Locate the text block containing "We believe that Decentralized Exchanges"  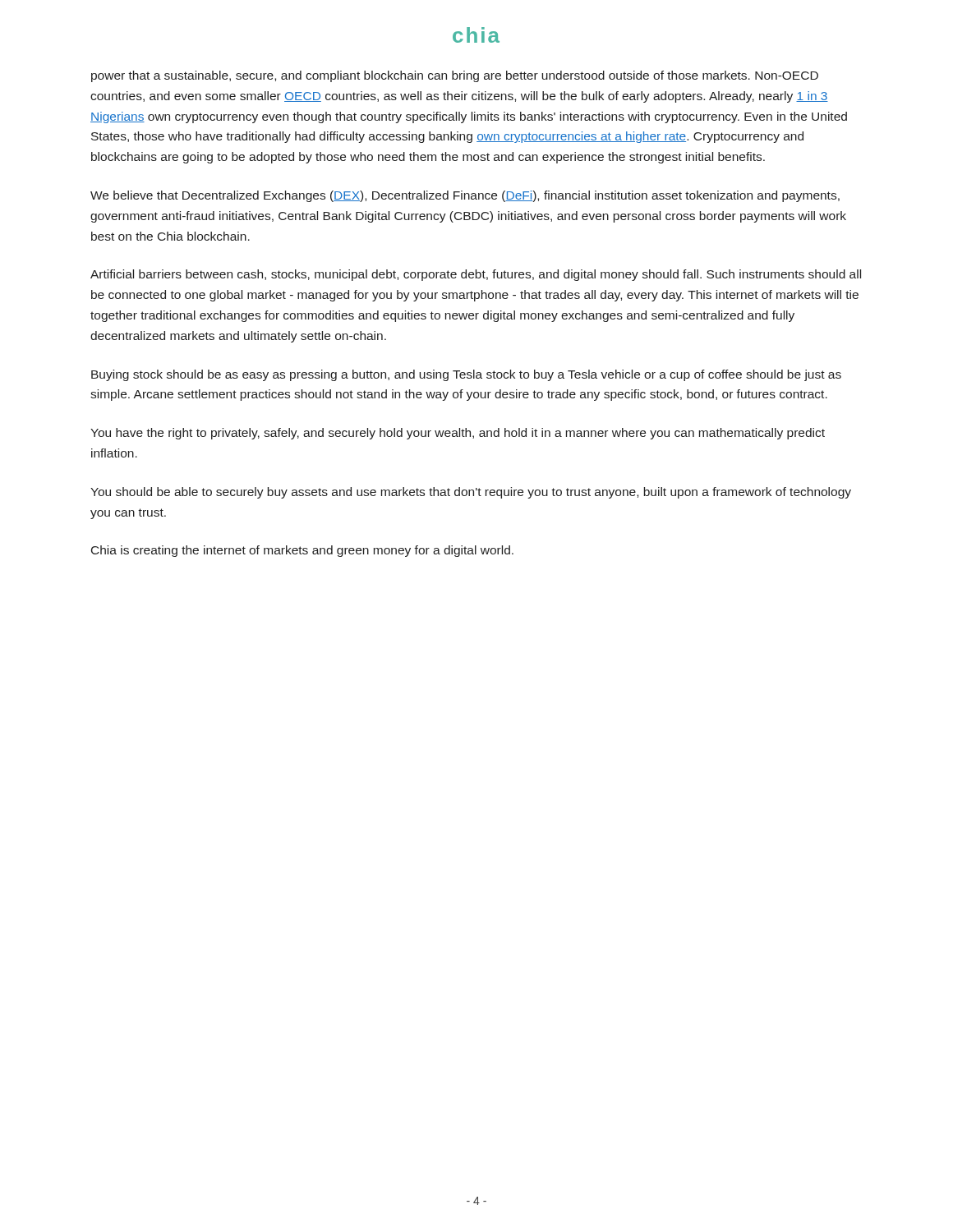pyautogui.click(x=468, y=215)
